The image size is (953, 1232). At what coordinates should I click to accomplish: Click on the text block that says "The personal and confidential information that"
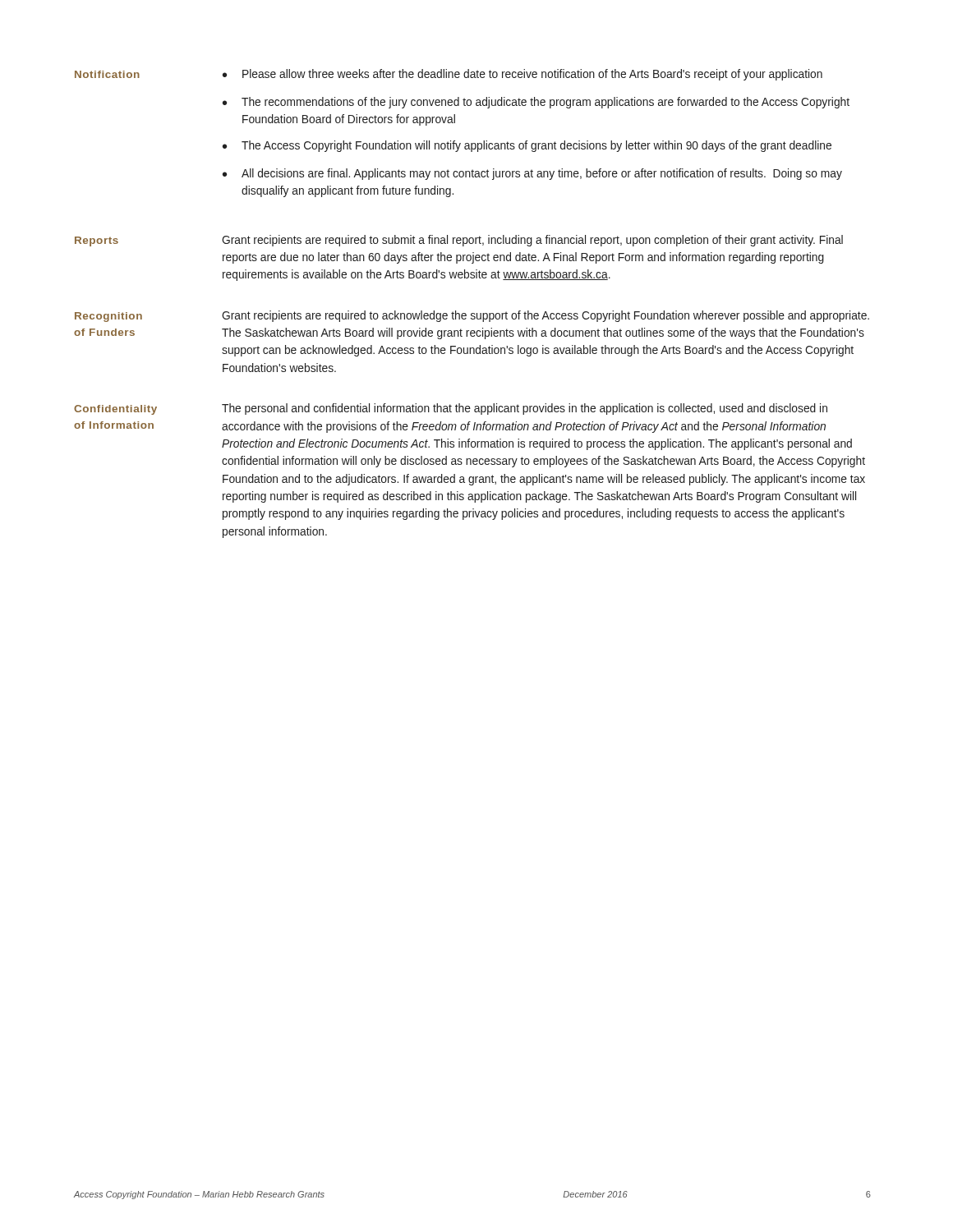coord(546,470)
